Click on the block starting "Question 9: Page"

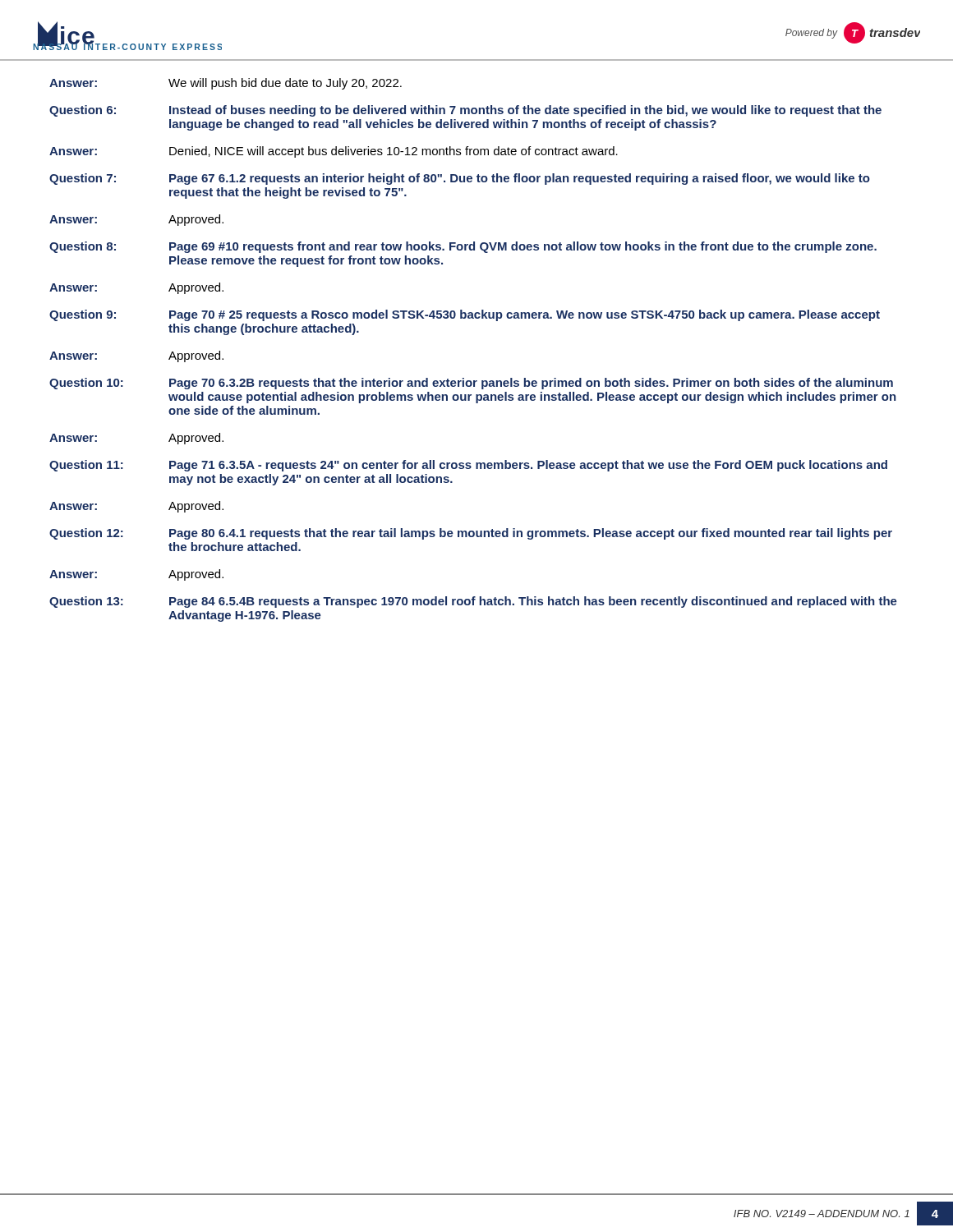click(x=476, y=321)
